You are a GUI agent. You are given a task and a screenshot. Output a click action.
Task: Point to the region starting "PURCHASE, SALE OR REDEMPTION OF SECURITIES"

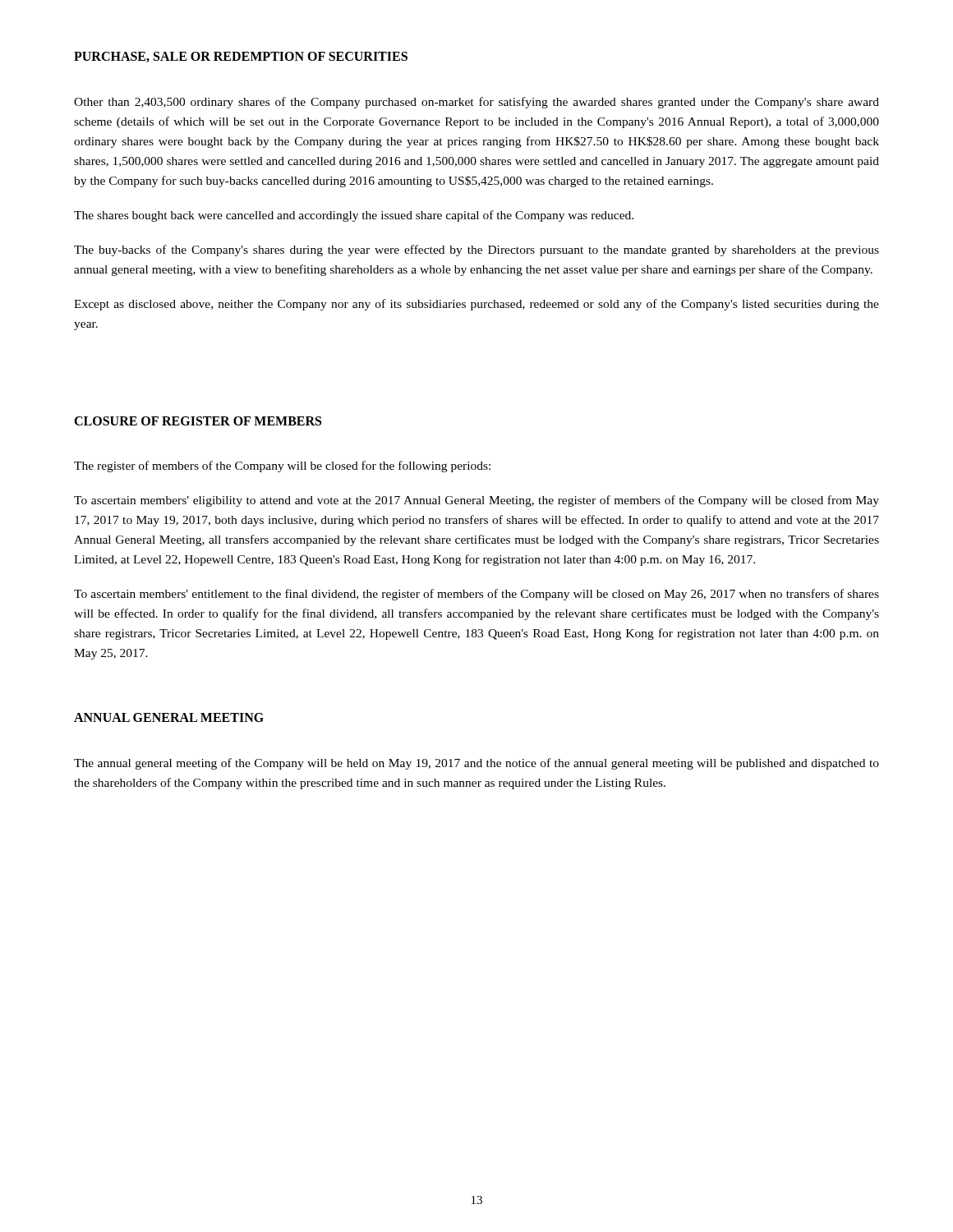click(x=241, y=57)
